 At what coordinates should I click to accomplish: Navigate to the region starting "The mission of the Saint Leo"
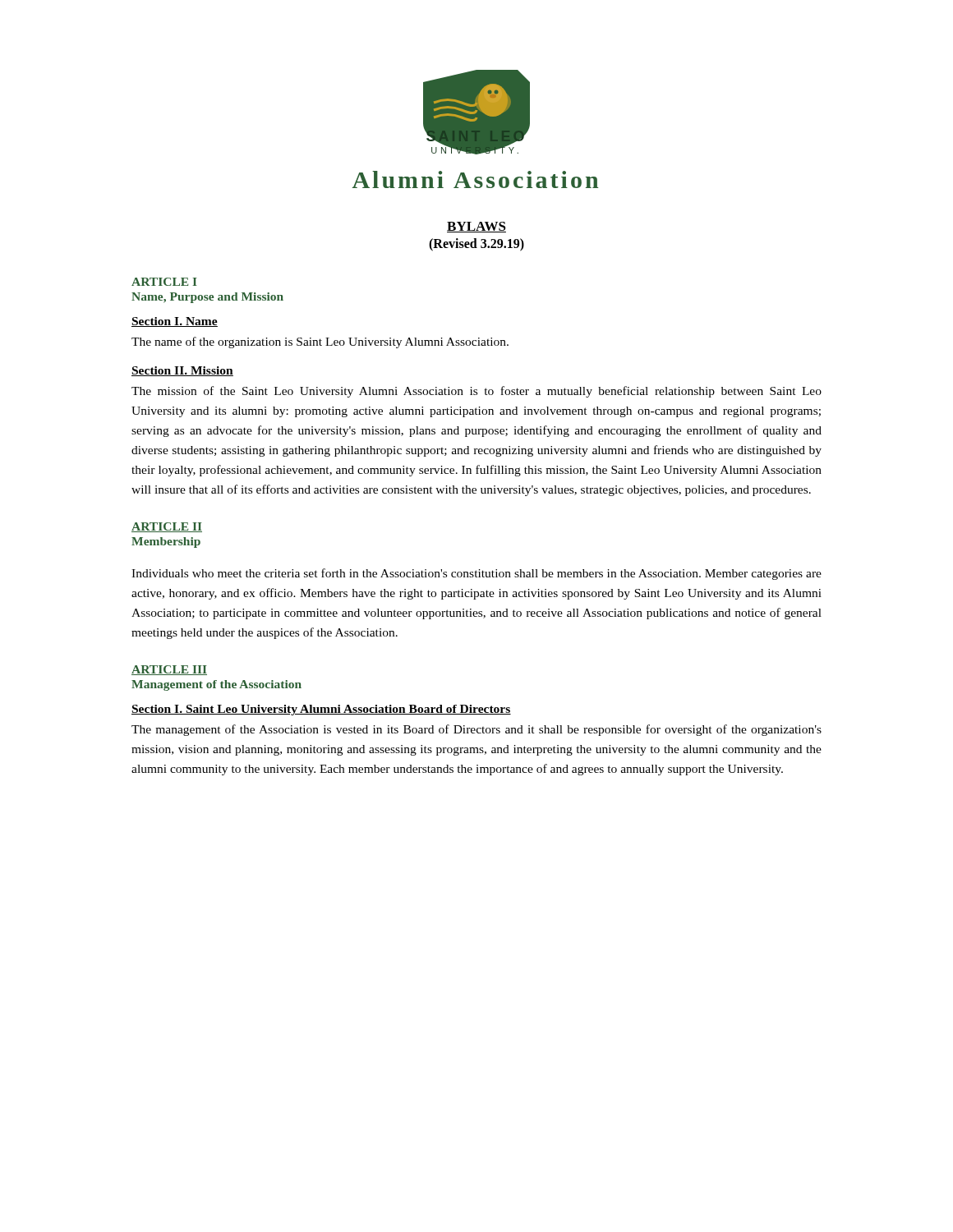point(476,440)
